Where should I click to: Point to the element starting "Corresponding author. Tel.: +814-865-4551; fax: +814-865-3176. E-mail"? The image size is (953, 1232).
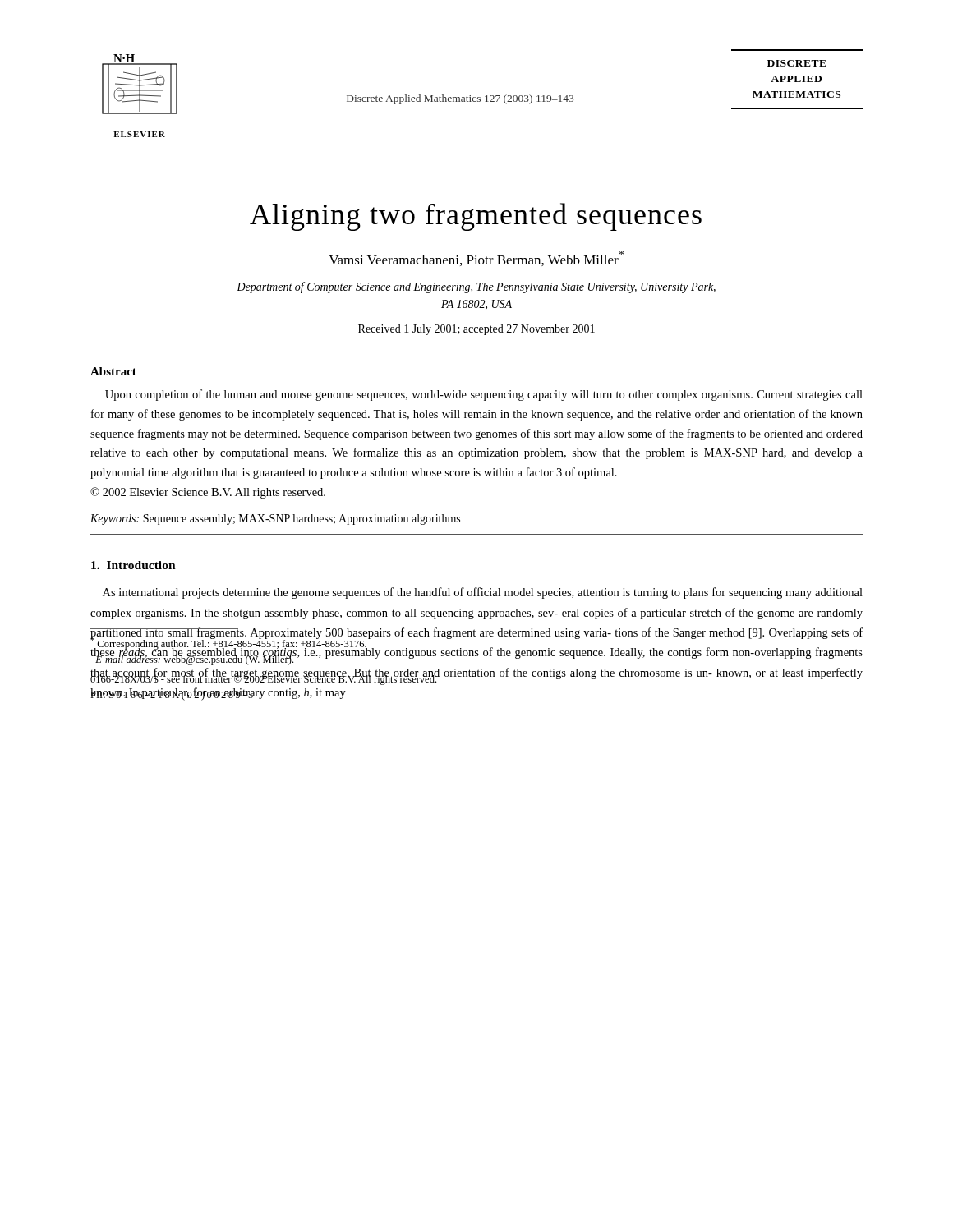pos(229,651)
